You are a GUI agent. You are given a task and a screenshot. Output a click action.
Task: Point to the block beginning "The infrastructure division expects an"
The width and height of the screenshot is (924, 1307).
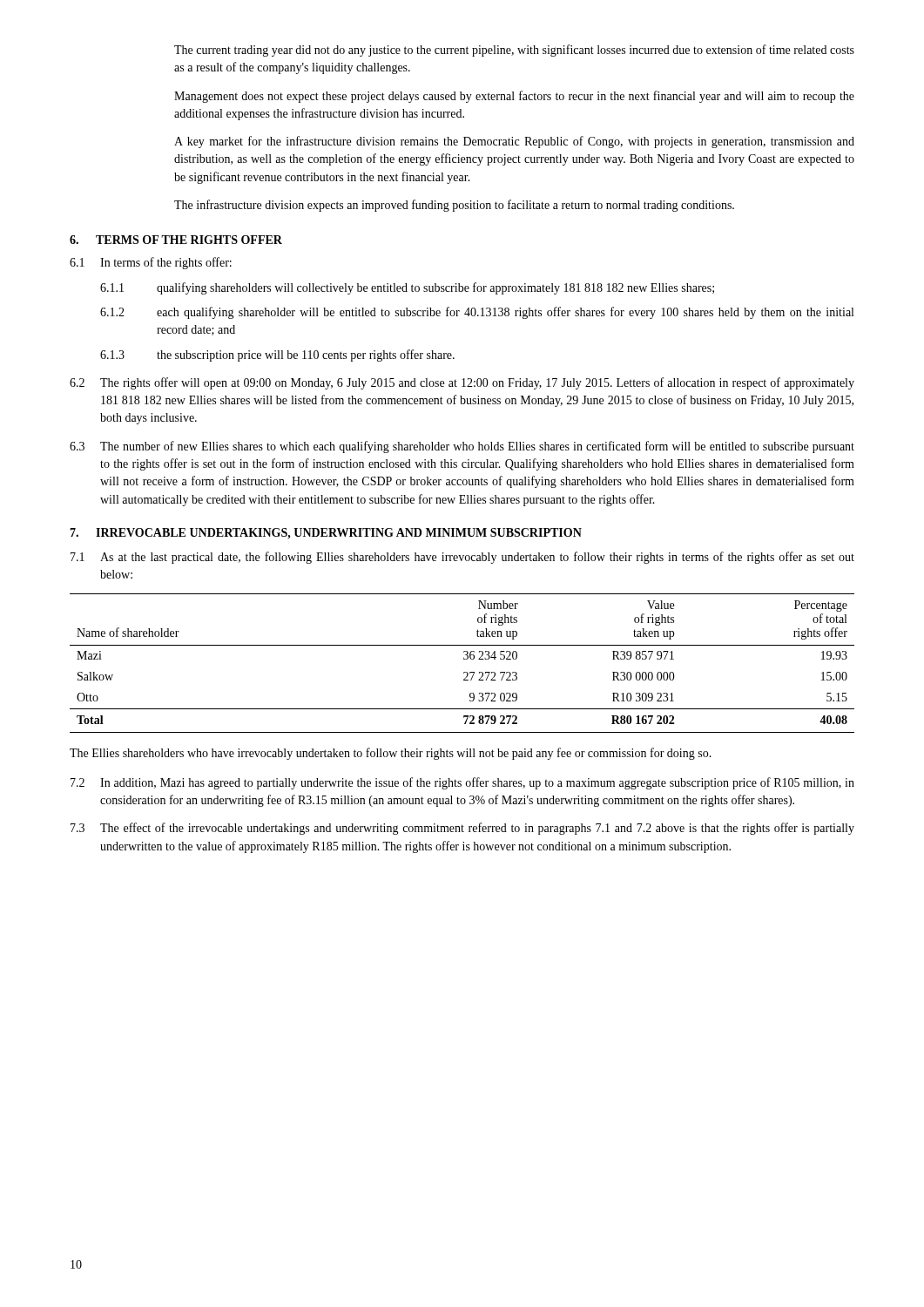[455, 205]
